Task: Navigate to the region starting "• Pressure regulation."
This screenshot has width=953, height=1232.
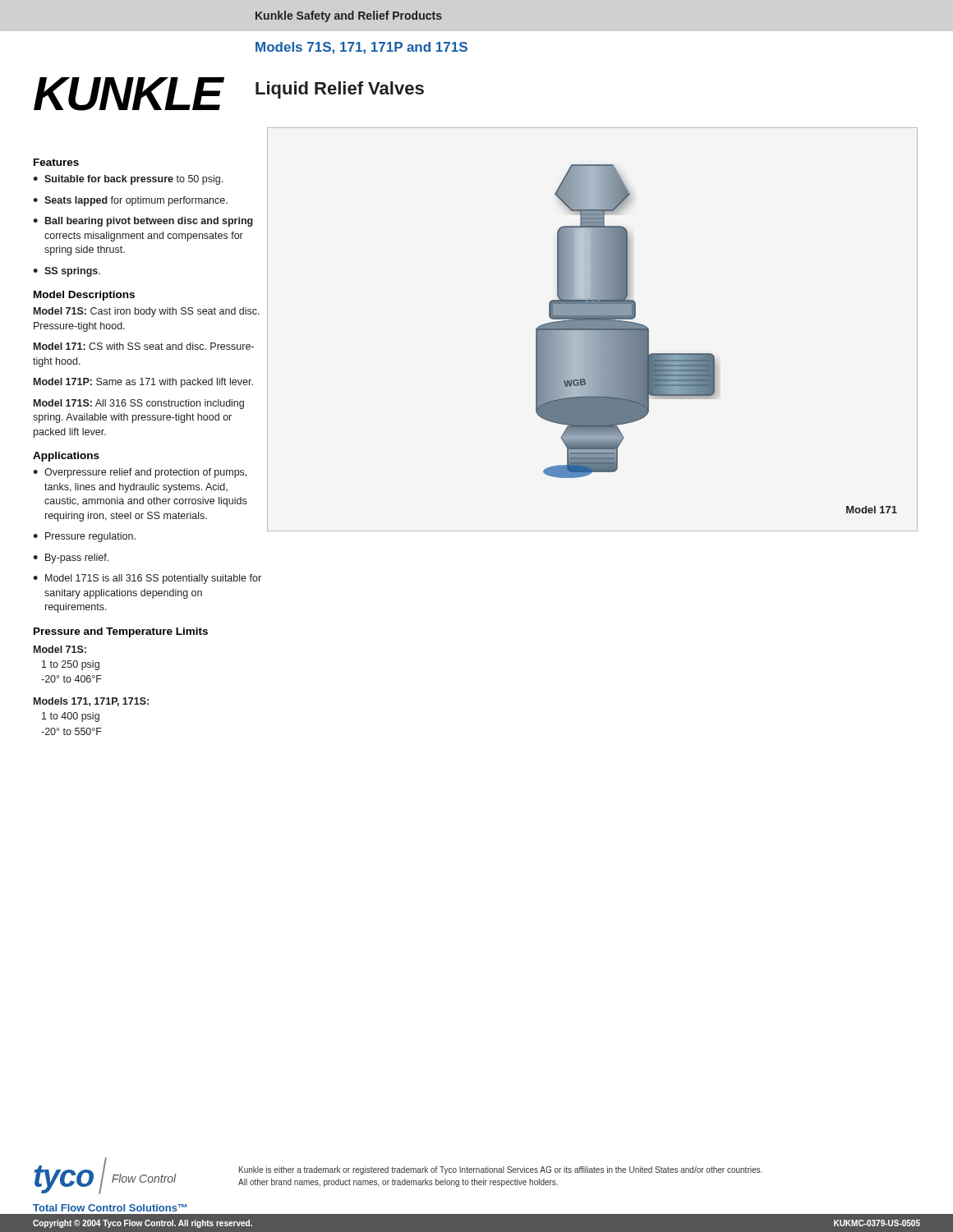Action: coord(85,537)
